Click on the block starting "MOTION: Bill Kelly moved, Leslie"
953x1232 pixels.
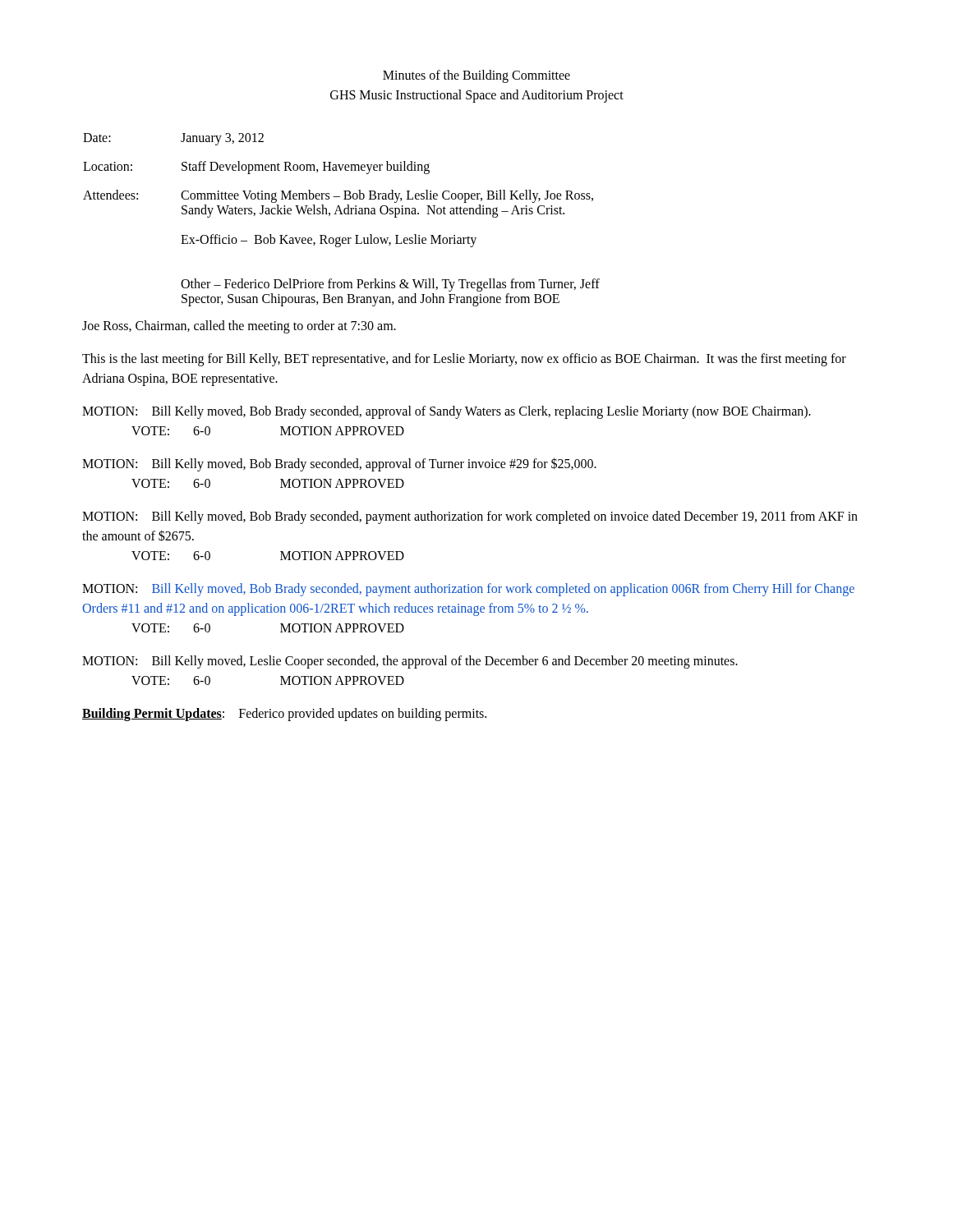pos(410,671)
